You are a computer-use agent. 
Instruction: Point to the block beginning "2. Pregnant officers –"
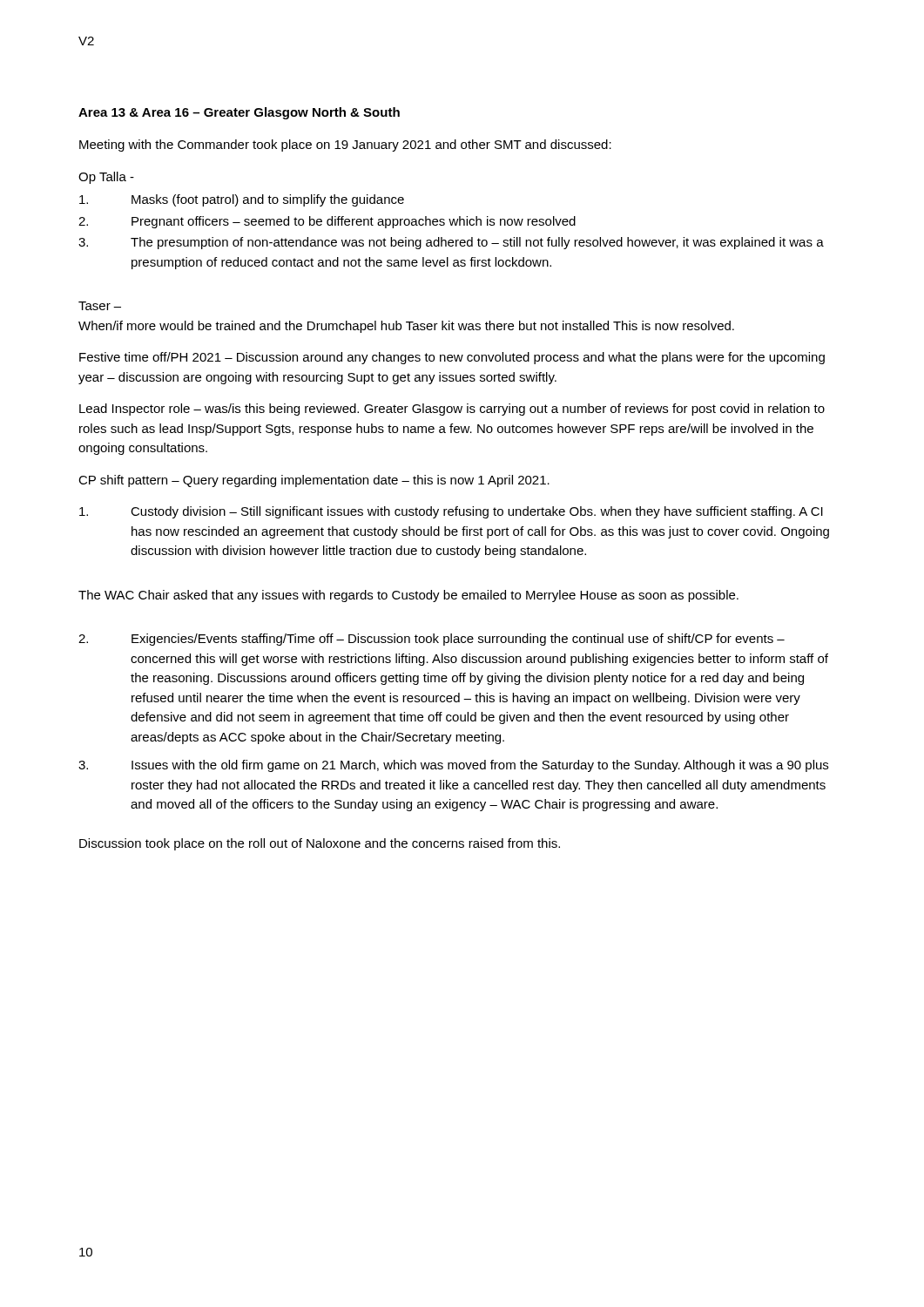(x=462, y=221)
